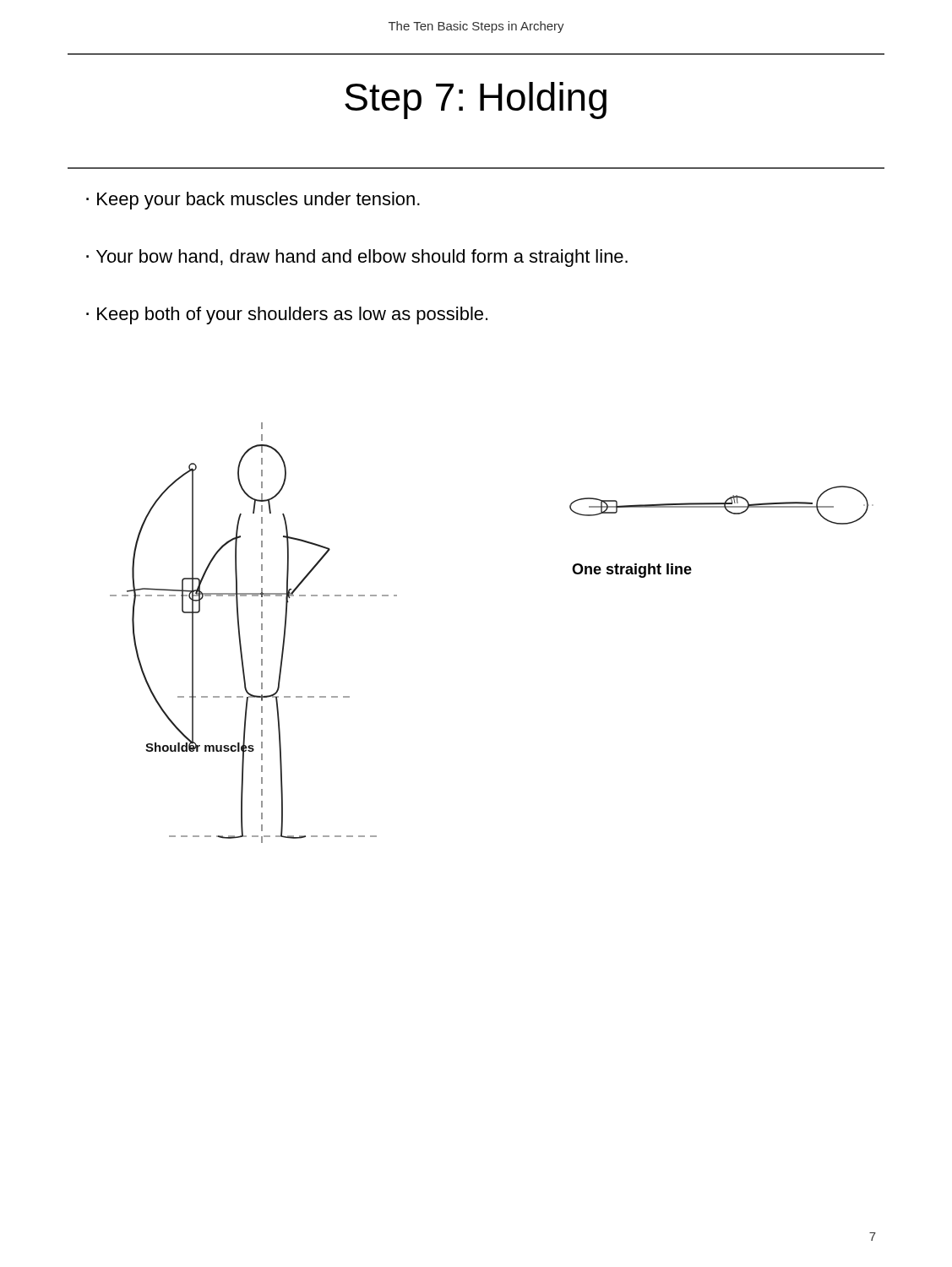Select the block starting "Step 7: Holding"

(476, 97)
